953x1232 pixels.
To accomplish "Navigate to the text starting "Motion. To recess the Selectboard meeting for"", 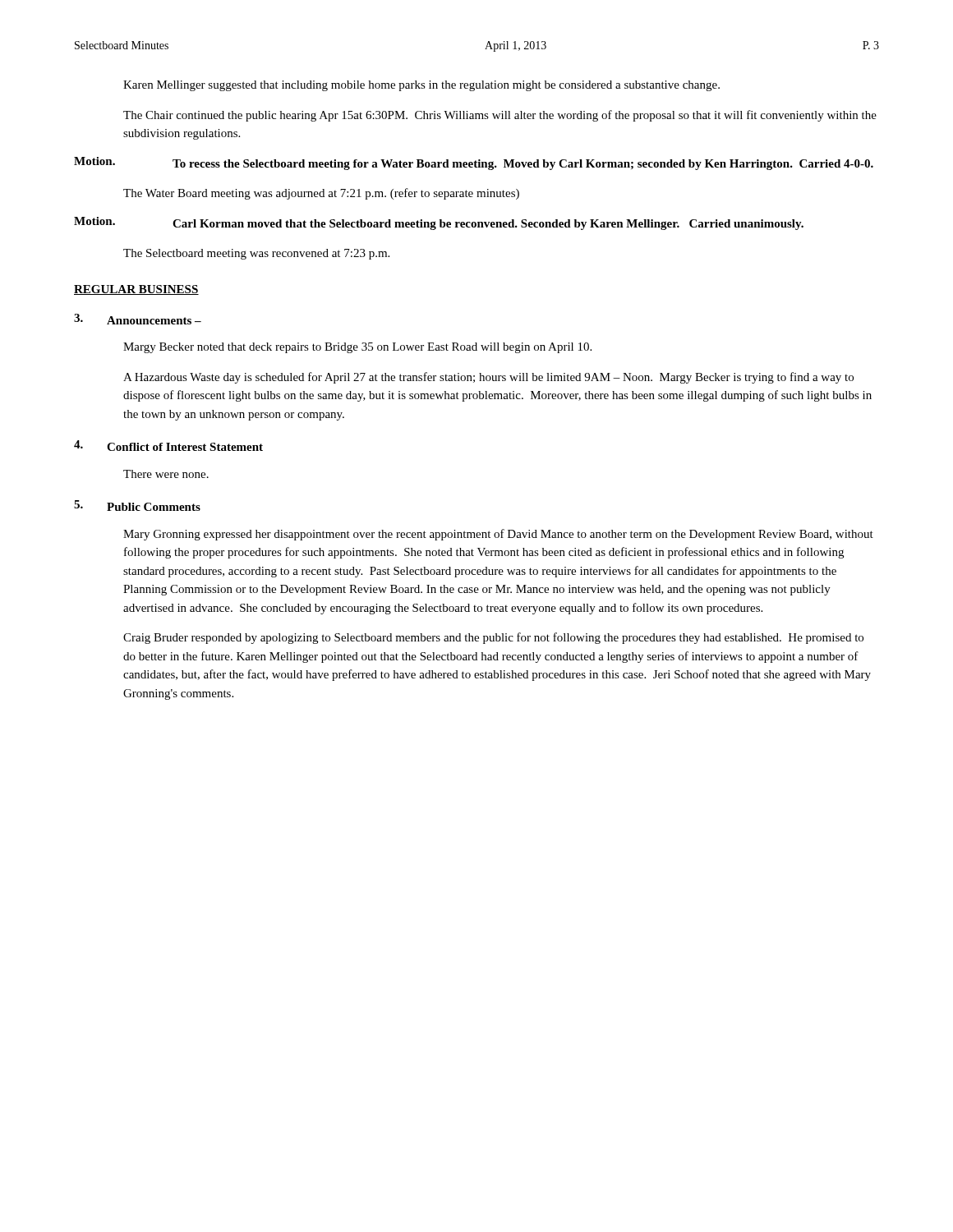I will [x=476, y=163].
